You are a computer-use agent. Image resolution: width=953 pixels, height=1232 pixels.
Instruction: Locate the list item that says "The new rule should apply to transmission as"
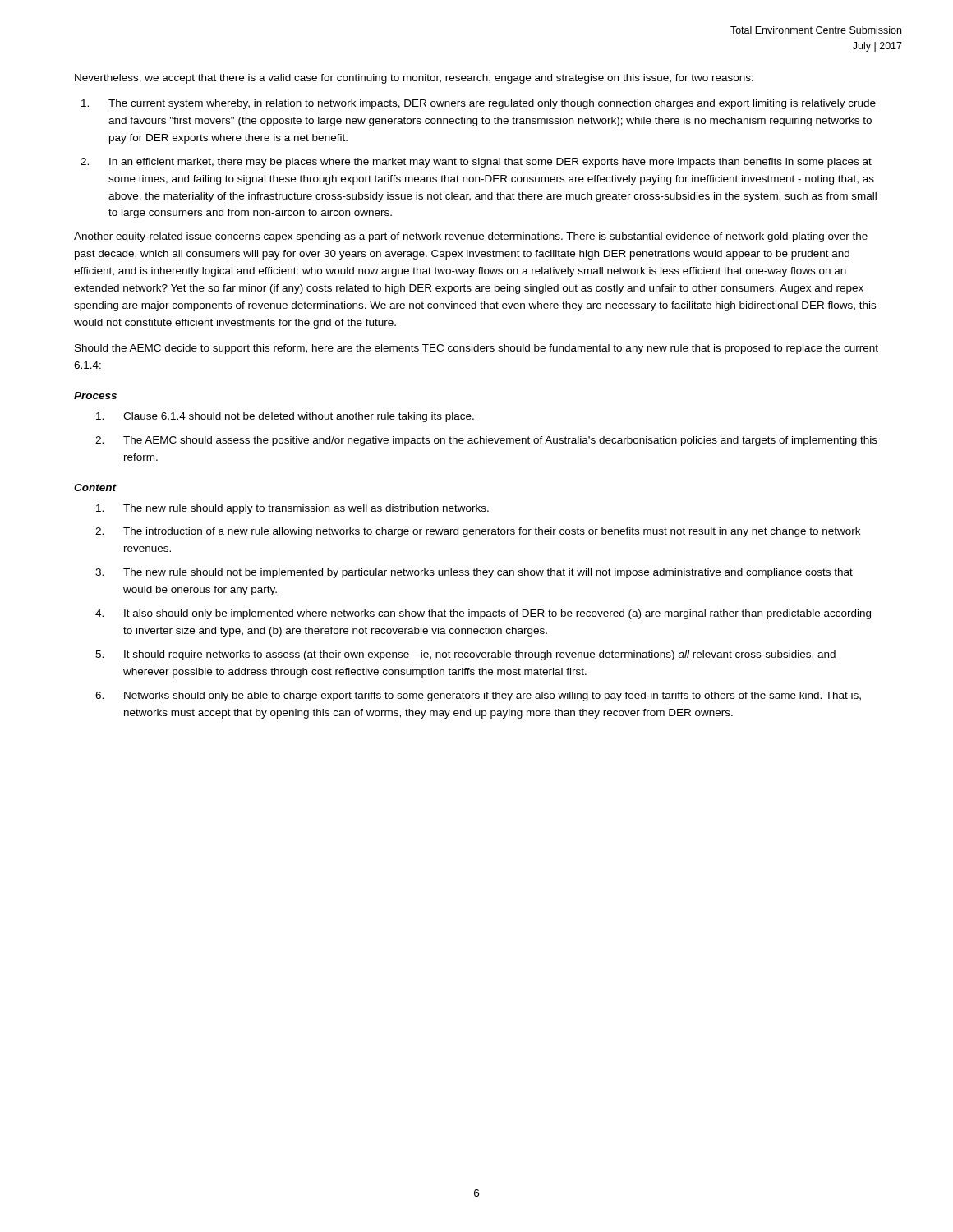click(476, 508)
